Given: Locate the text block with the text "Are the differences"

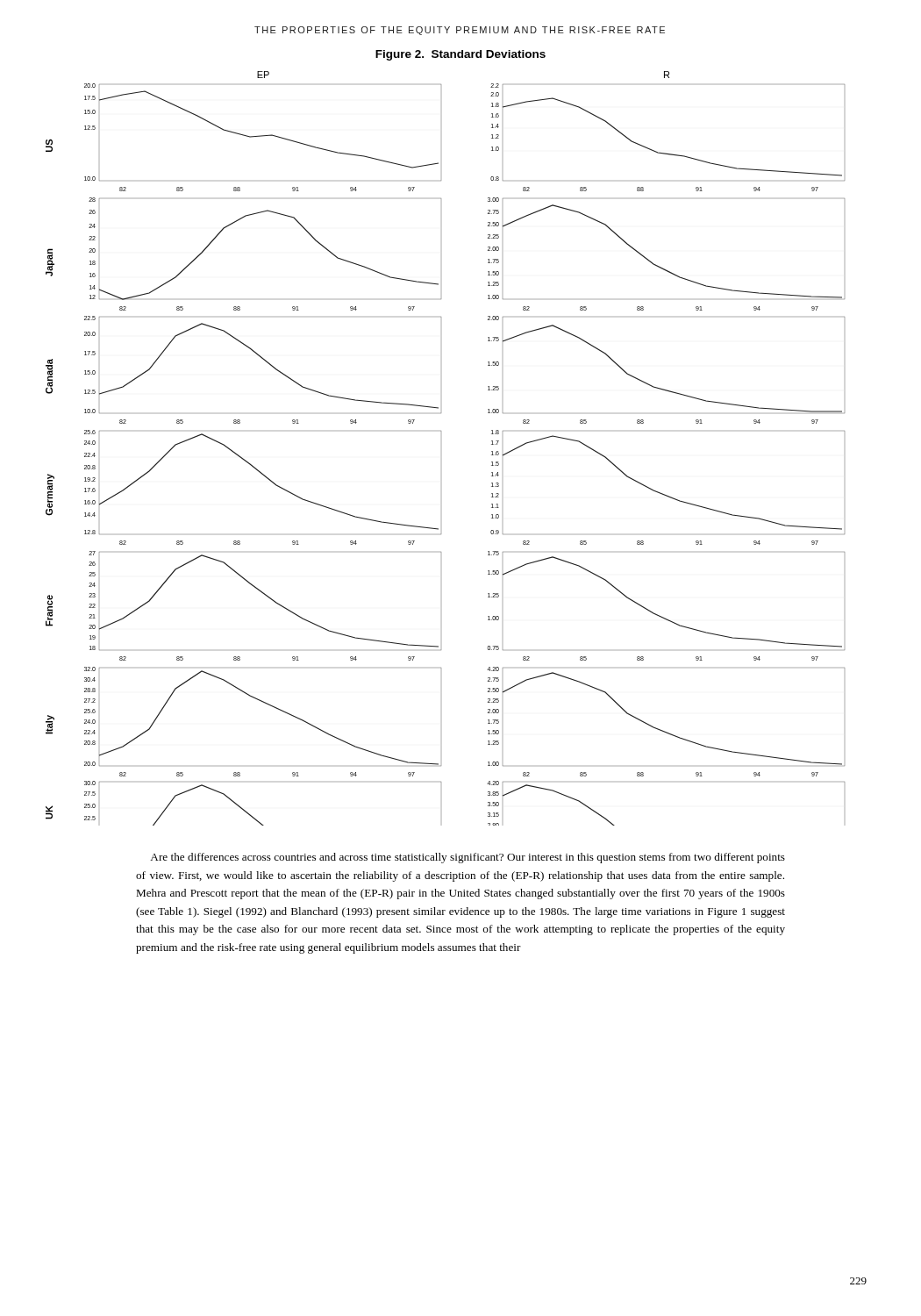Looking at the screenshot, I should [460, 902].
